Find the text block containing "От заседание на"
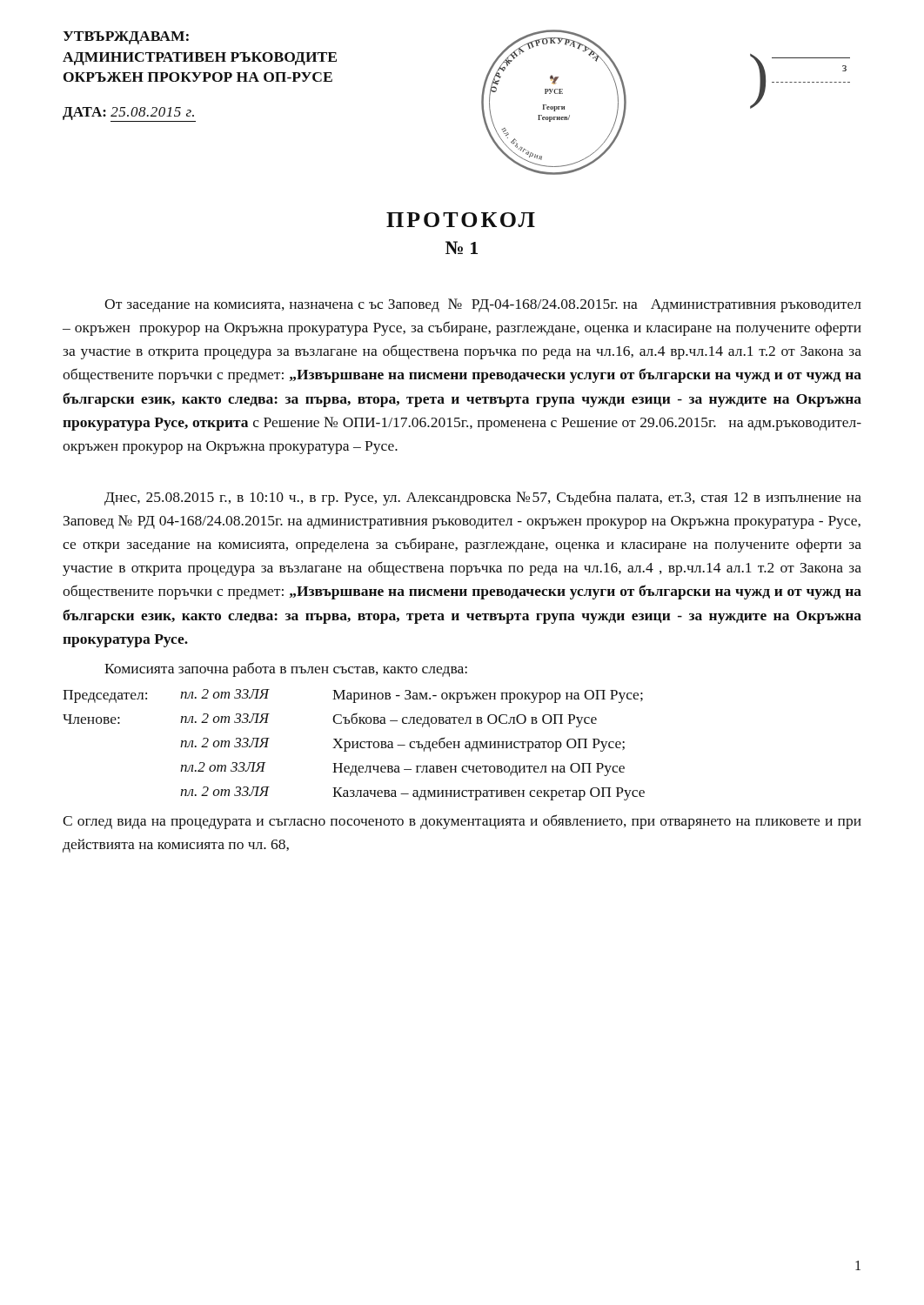The width and height of the screenshot is (924, 1305). 462,375
